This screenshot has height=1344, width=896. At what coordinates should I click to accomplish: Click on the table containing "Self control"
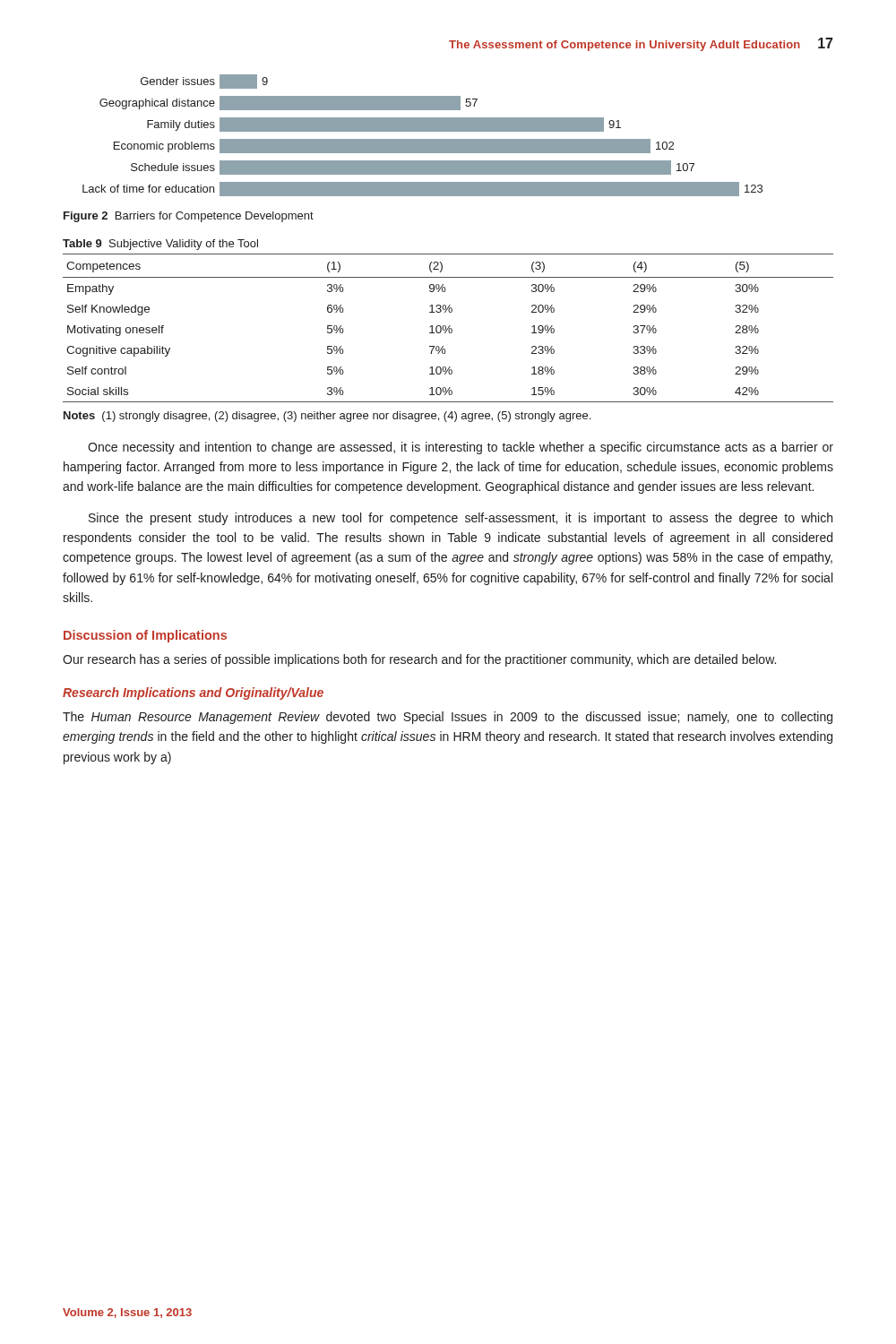coord(448,328)
